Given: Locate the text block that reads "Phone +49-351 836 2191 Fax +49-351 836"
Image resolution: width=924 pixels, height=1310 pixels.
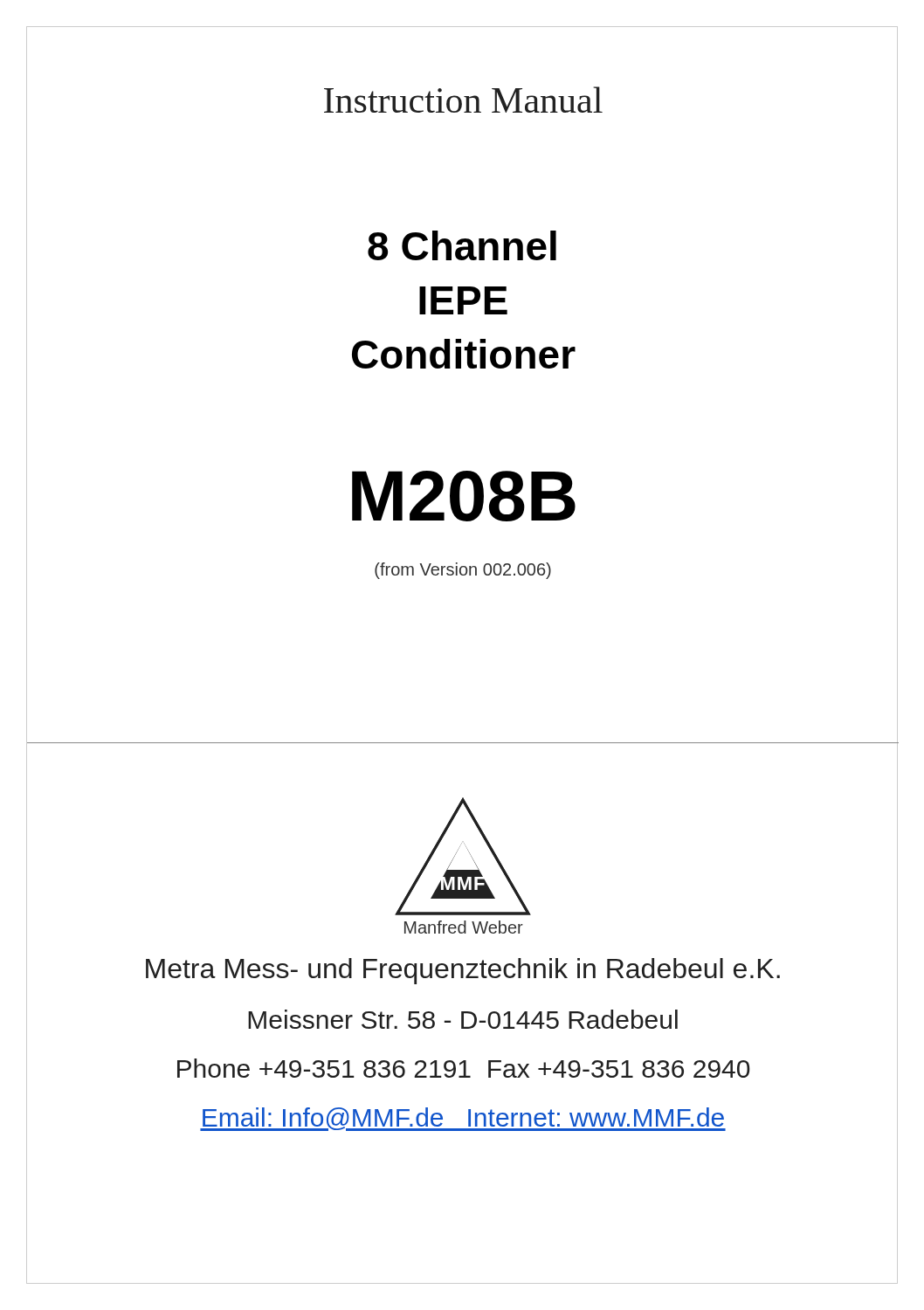Looking at the screenshot, I should 463,1069.
